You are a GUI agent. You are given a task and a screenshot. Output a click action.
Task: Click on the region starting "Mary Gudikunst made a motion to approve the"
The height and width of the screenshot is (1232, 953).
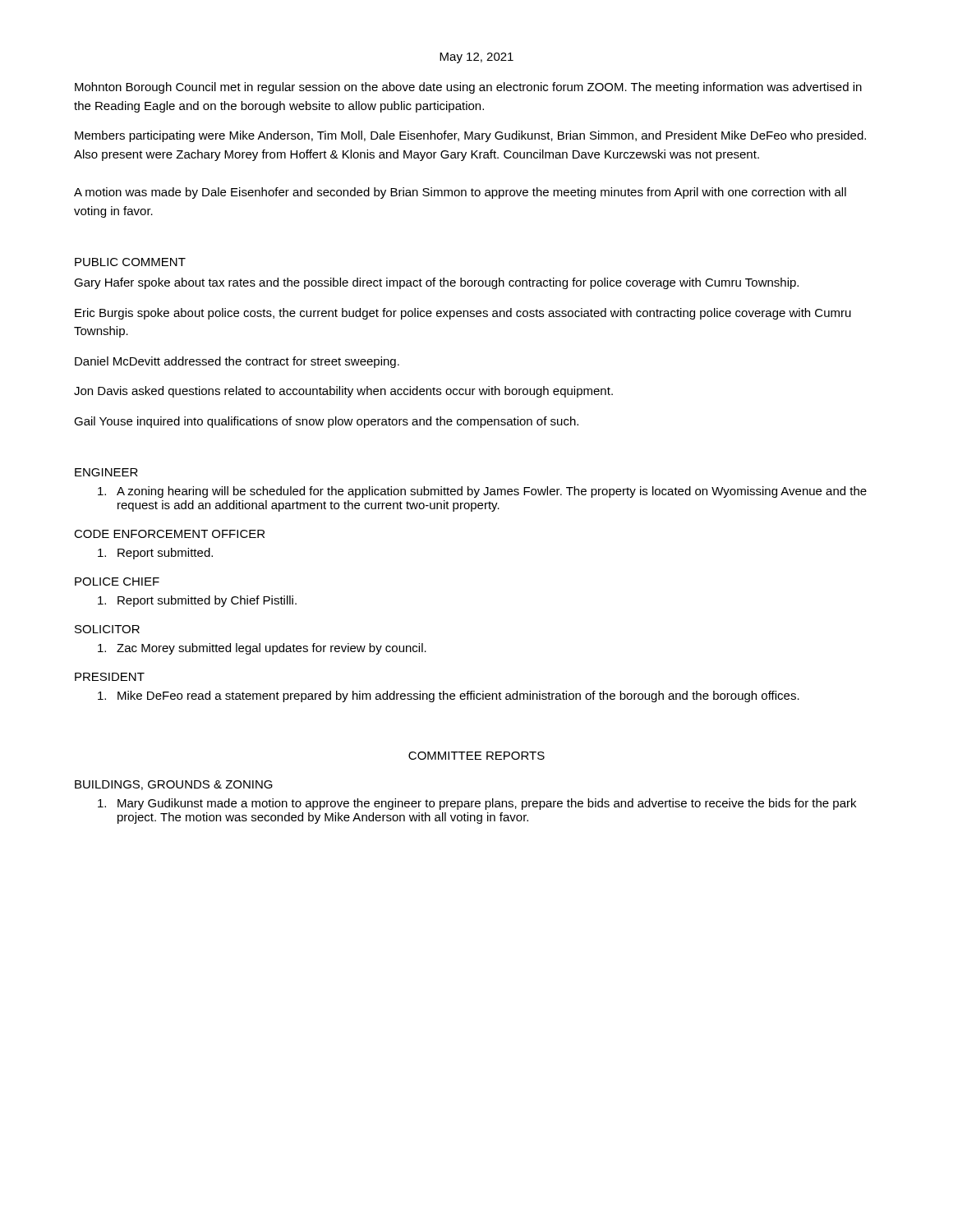click(x=488, y=810)
